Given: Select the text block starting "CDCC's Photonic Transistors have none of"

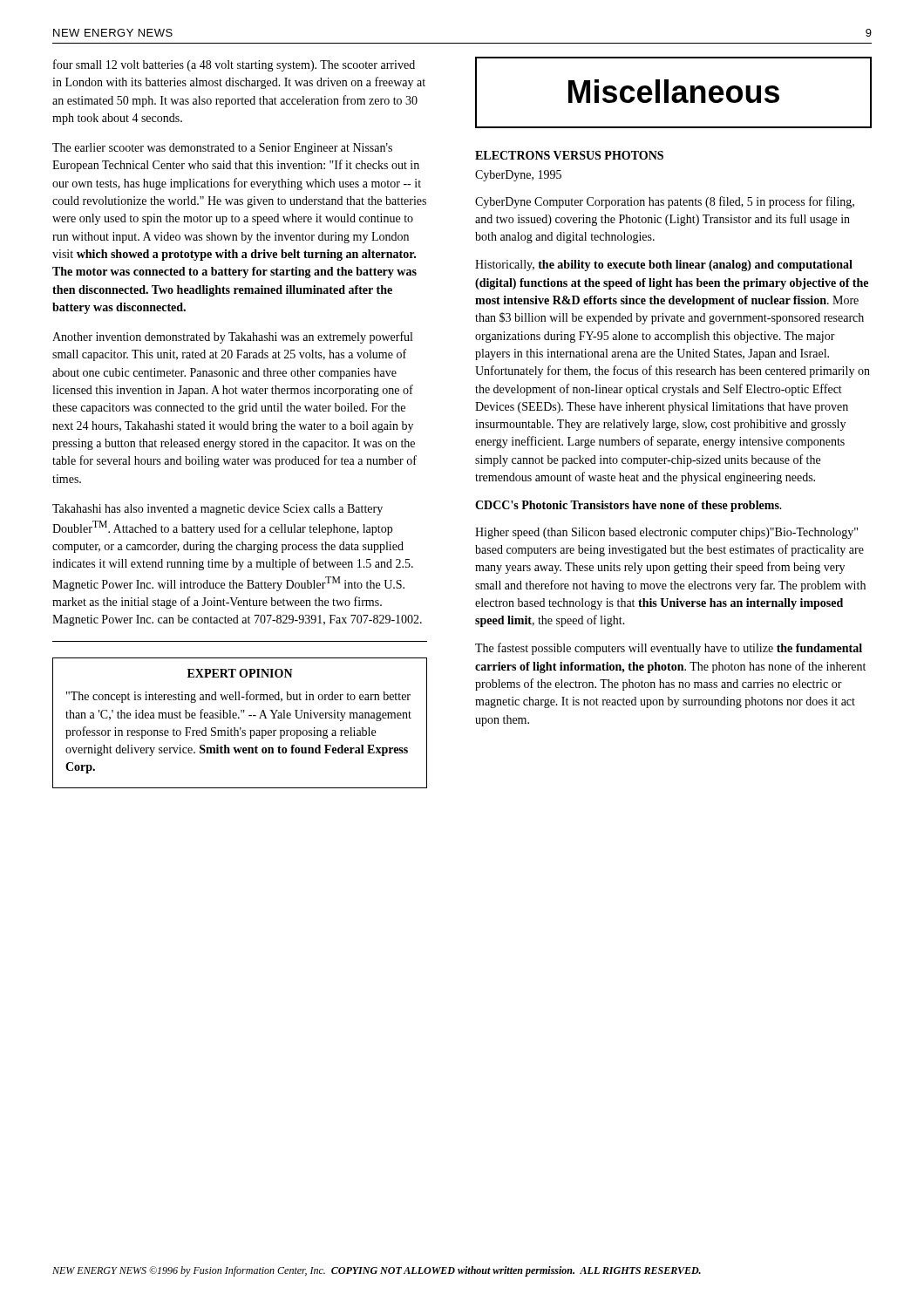Looking at the screenshot, I should pyautogui.click(x=673, y=506).
